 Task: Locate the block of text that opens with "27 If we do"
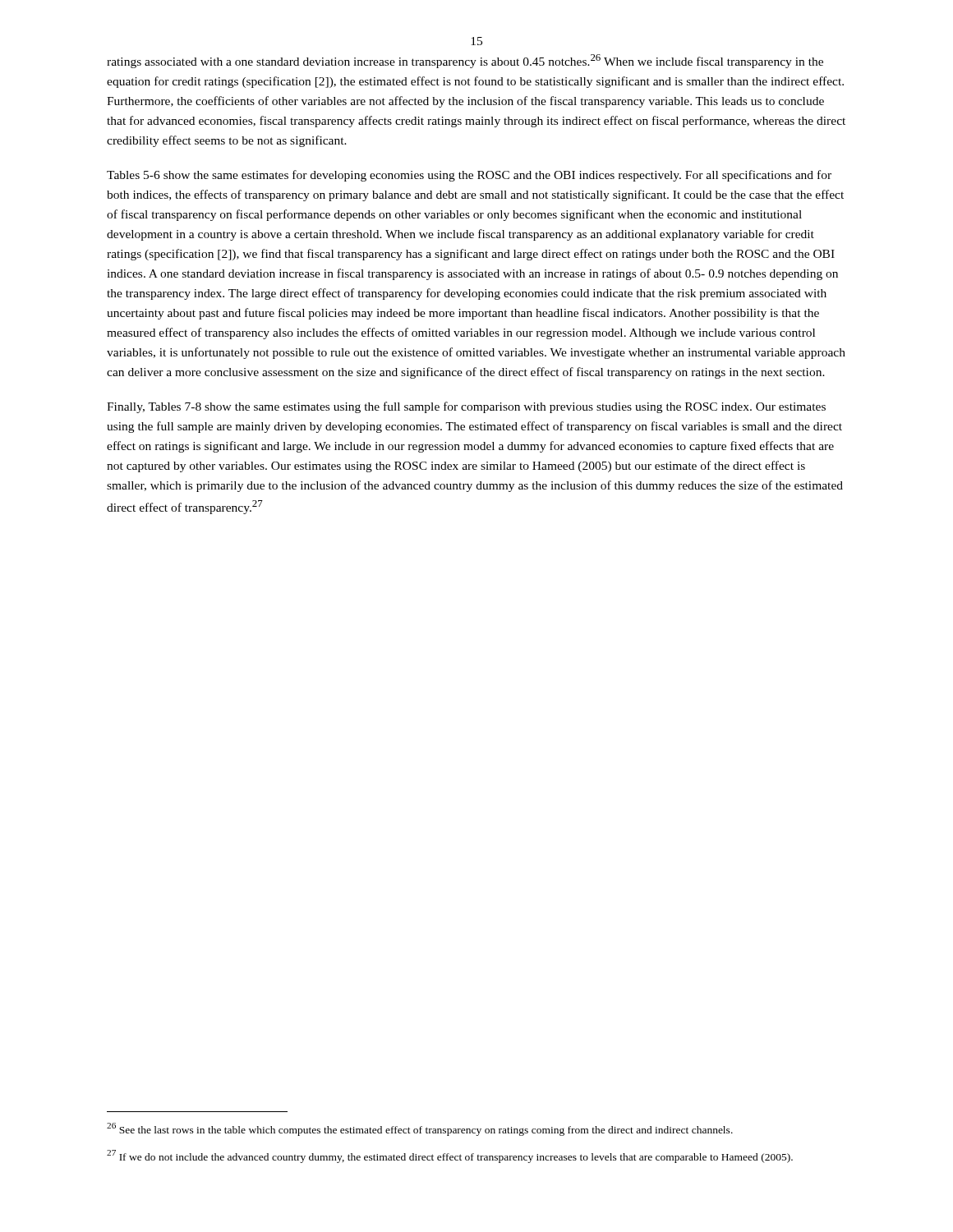pyautogui.click(x=450, y=1155)
